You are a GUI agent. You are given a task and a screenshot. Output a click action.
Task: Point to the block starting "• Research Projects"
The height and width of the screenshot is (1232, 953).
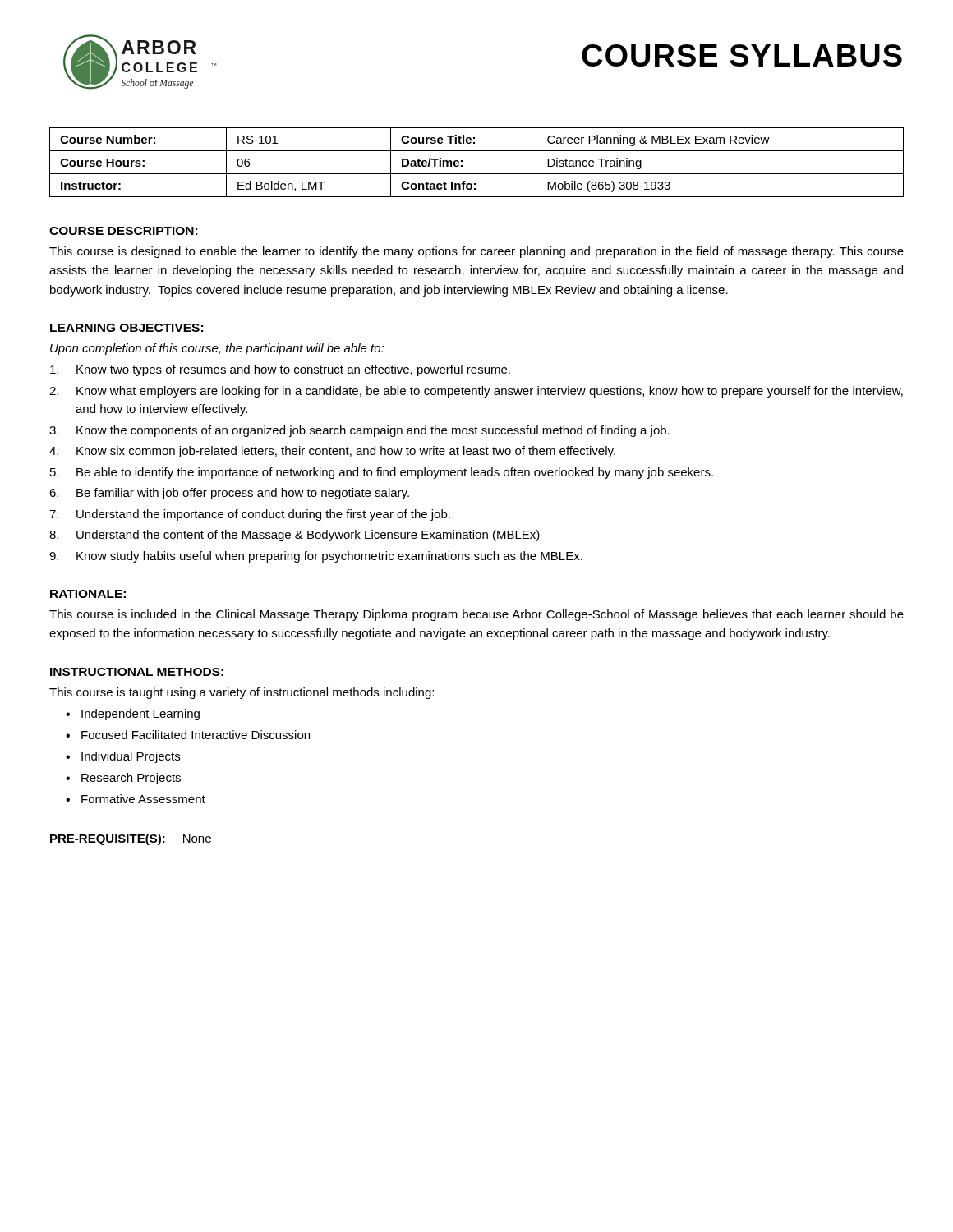[123, 778]
